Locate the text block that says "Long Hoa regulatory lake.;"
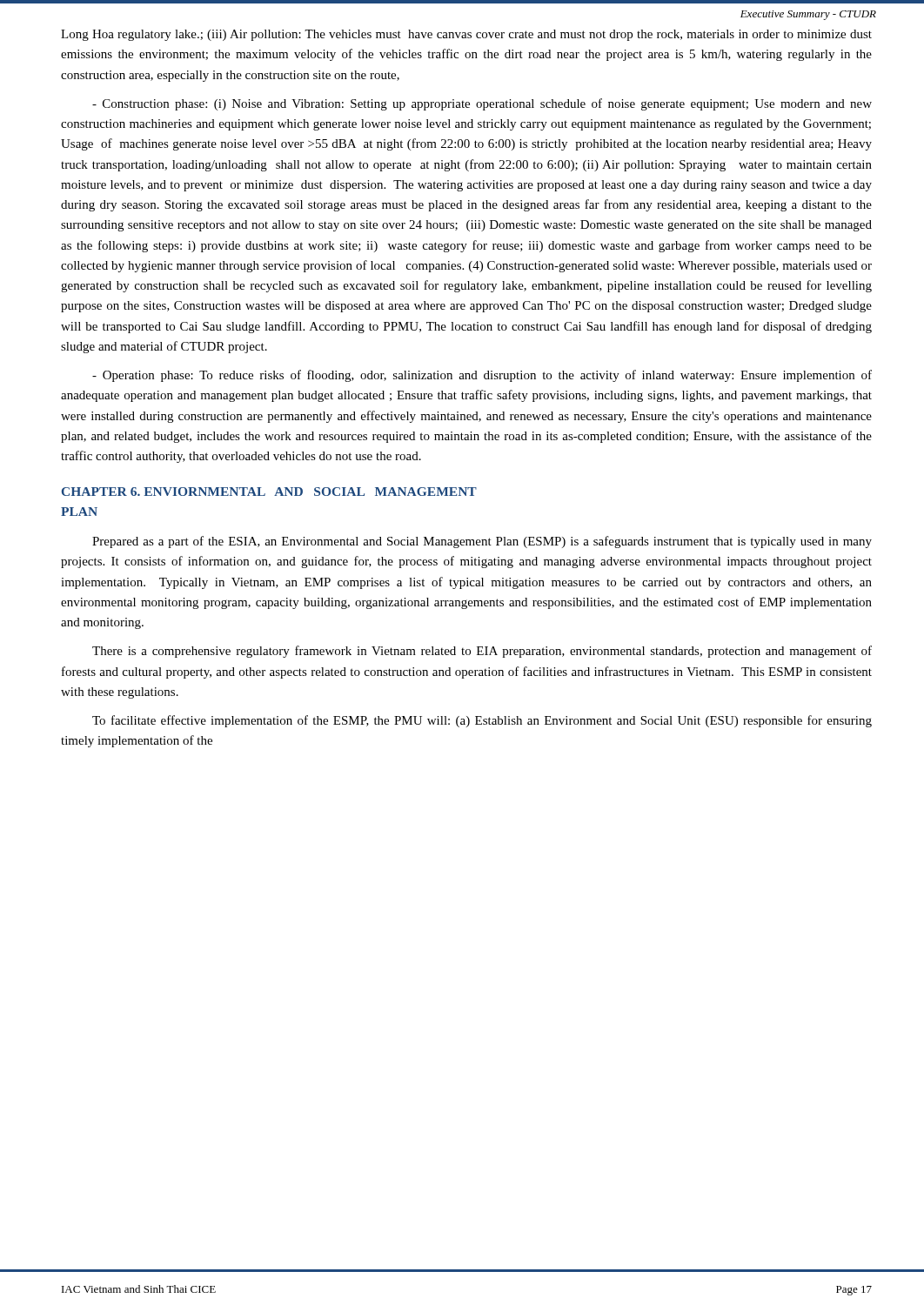Viewport: 924px width, 1305px height. pyautogui.click(x=466, y=55)
